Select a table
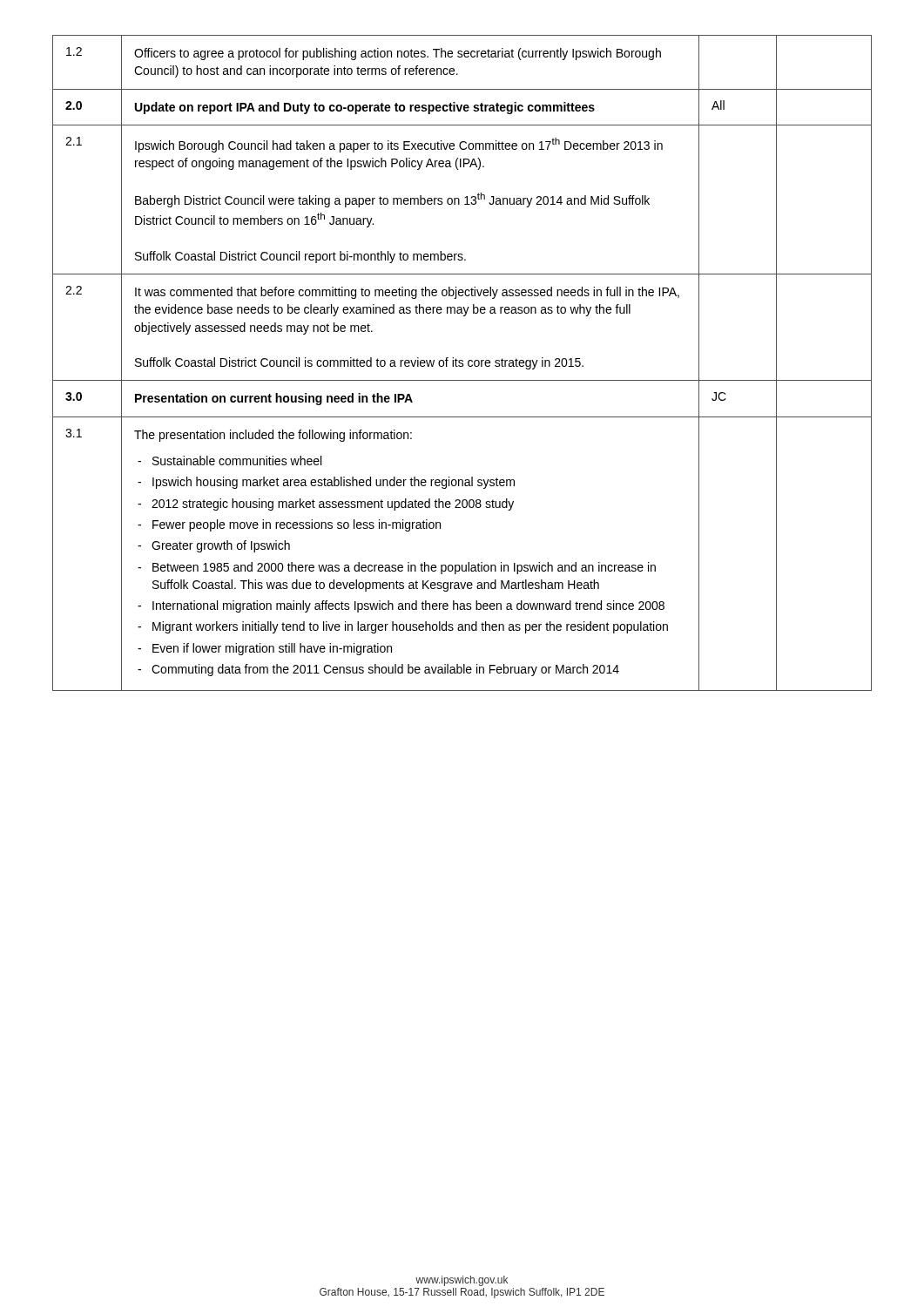 click(462, 363)
